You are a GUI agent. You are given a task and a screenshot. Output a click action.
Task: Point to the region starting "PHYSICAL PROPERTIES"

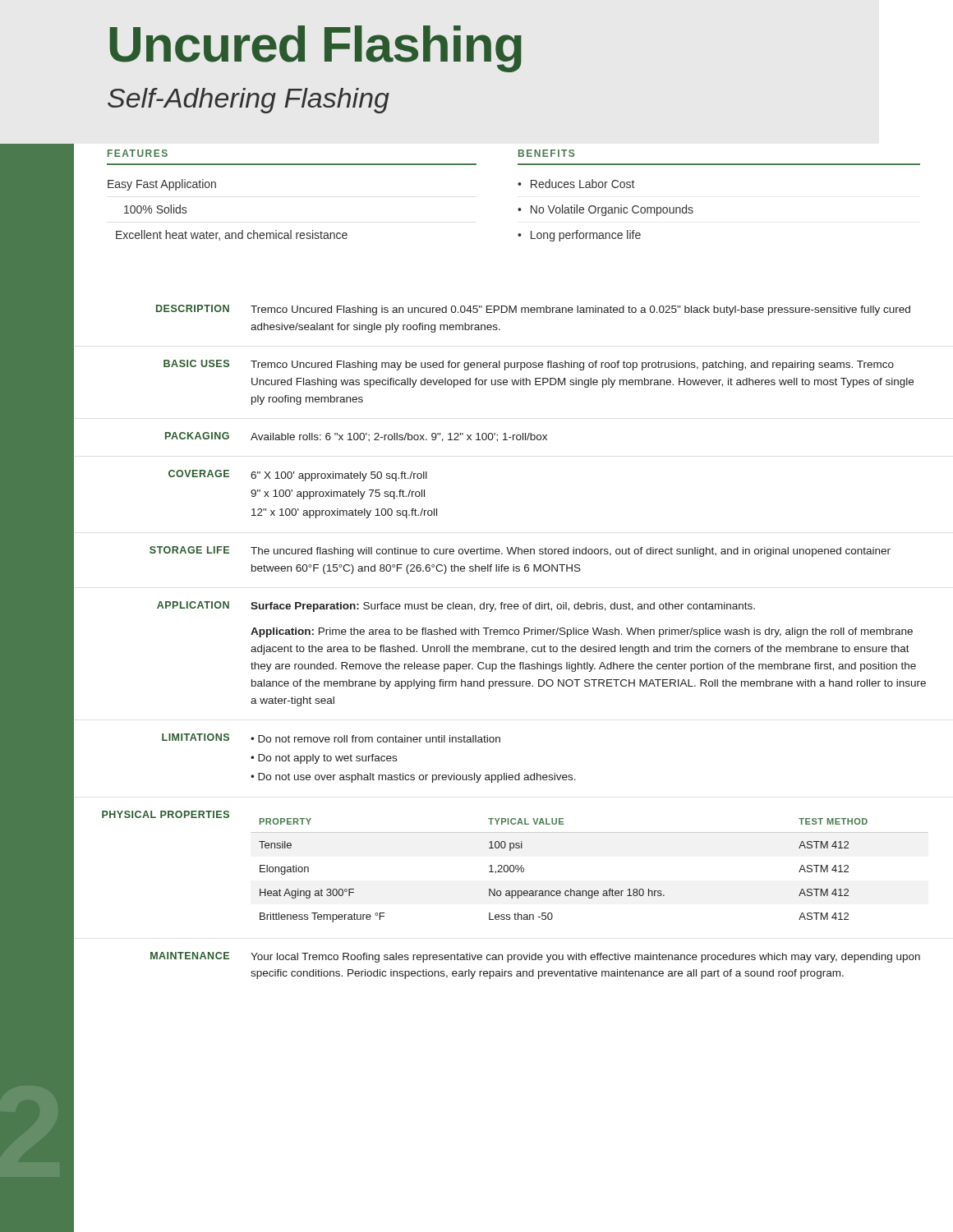tap(166, 814)
